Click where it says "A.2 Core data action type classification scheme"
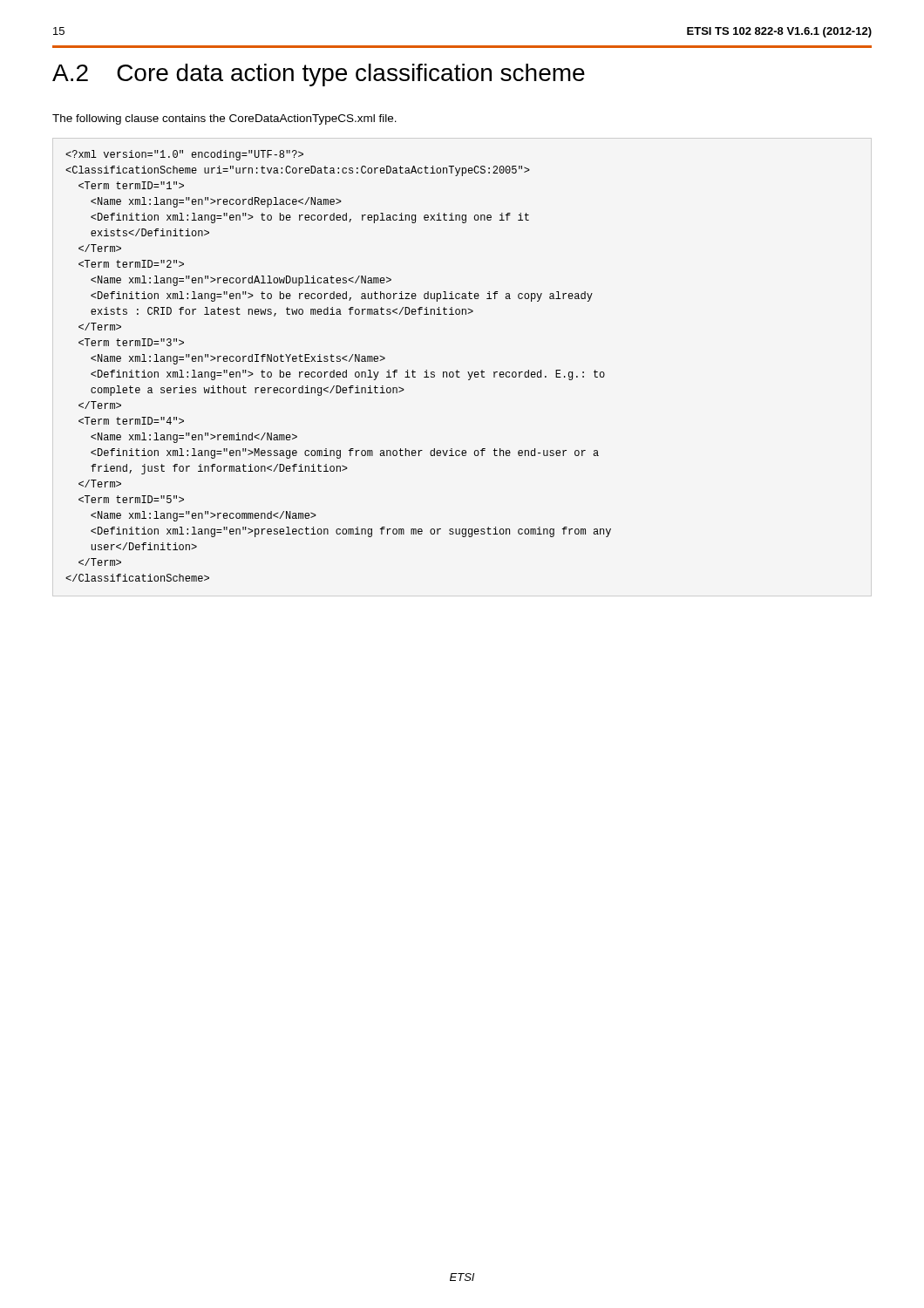924x1308 pixels. click(462, 73)
